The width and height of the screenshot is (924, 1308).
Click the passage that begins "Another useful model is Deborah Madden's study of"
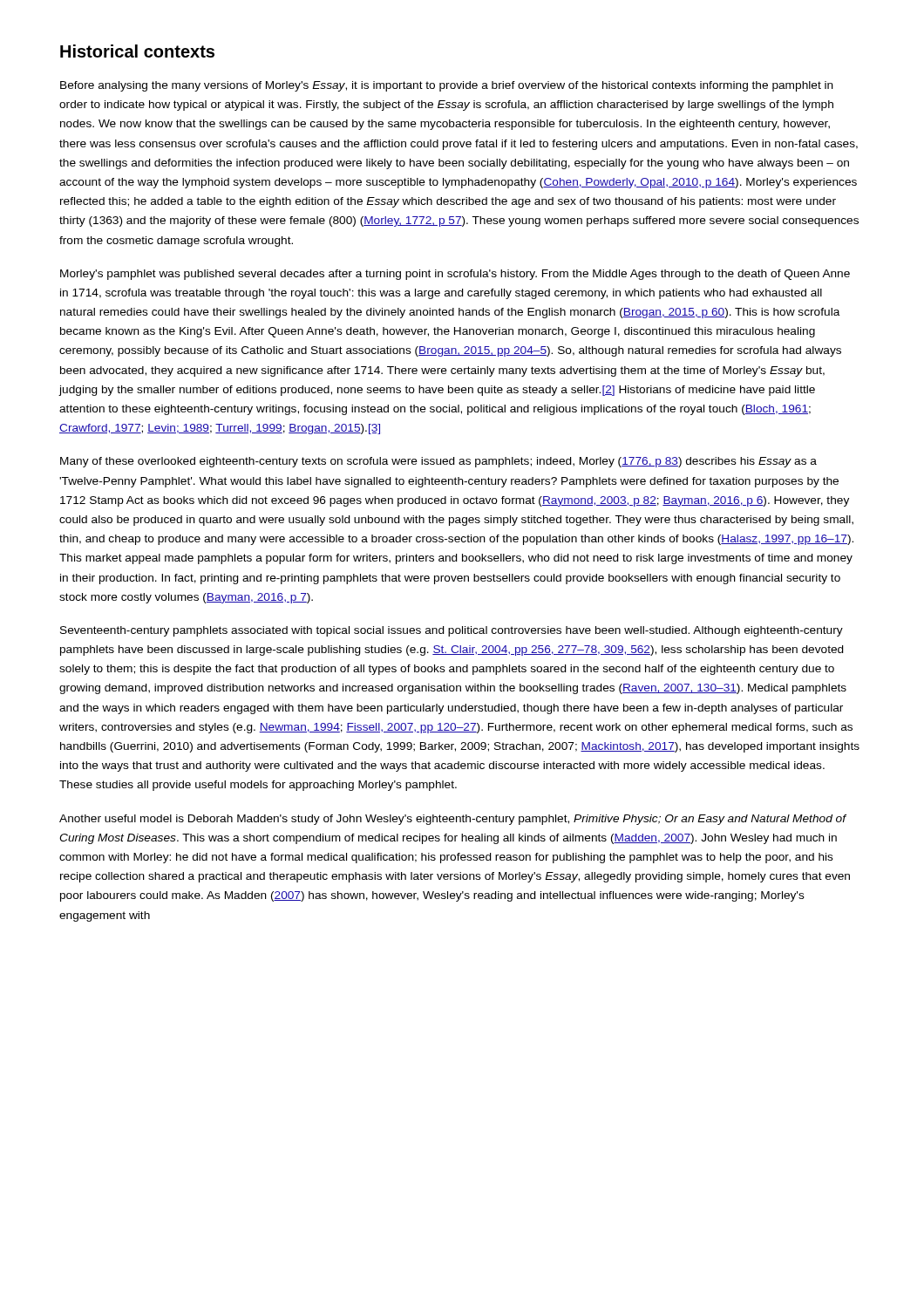pyautogui.click(x=455, y=866)
